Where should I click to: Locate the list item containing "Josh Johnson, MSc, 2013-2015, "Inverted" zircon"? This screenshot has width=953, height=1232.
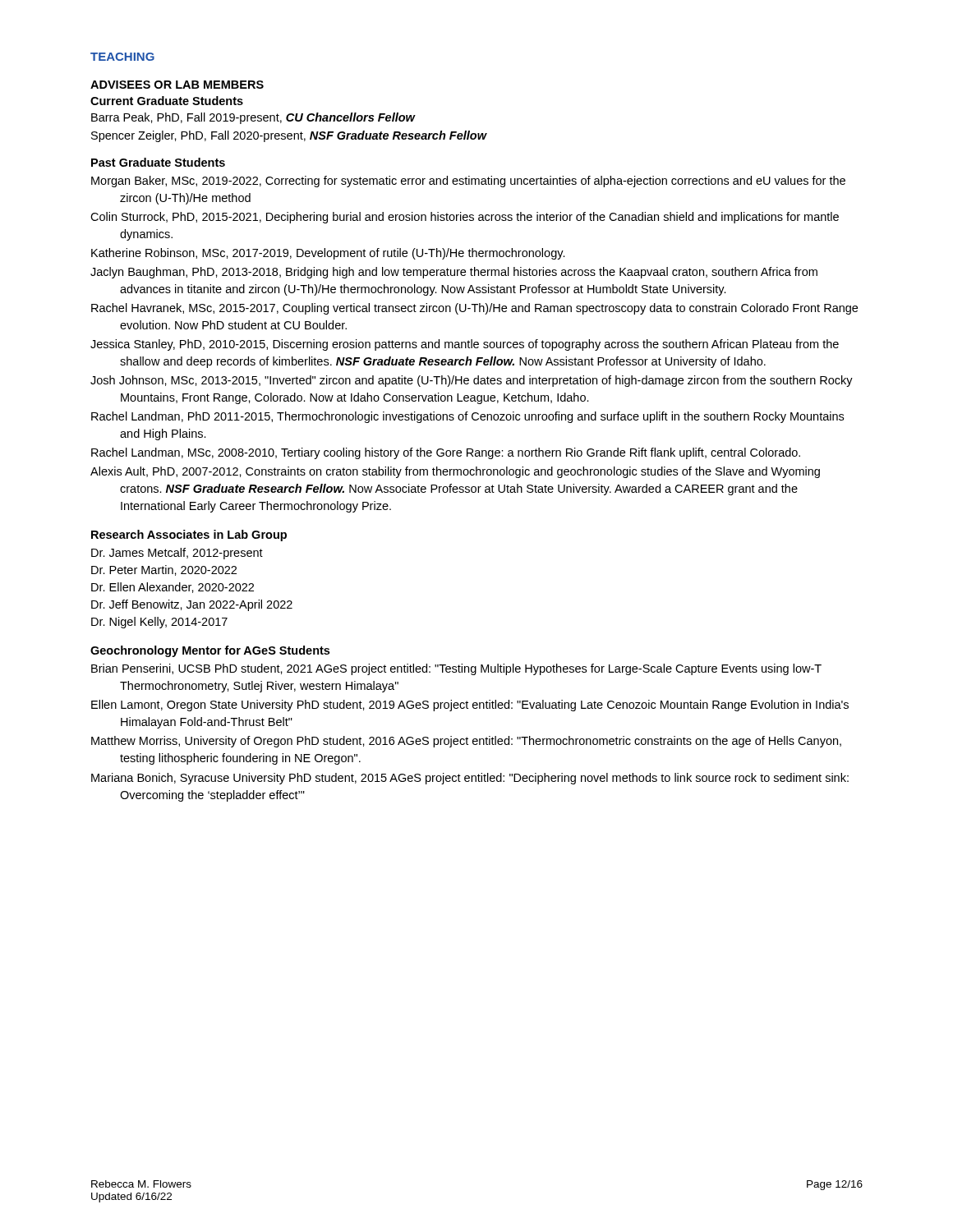pyautogui.click(x=471, y=389)
